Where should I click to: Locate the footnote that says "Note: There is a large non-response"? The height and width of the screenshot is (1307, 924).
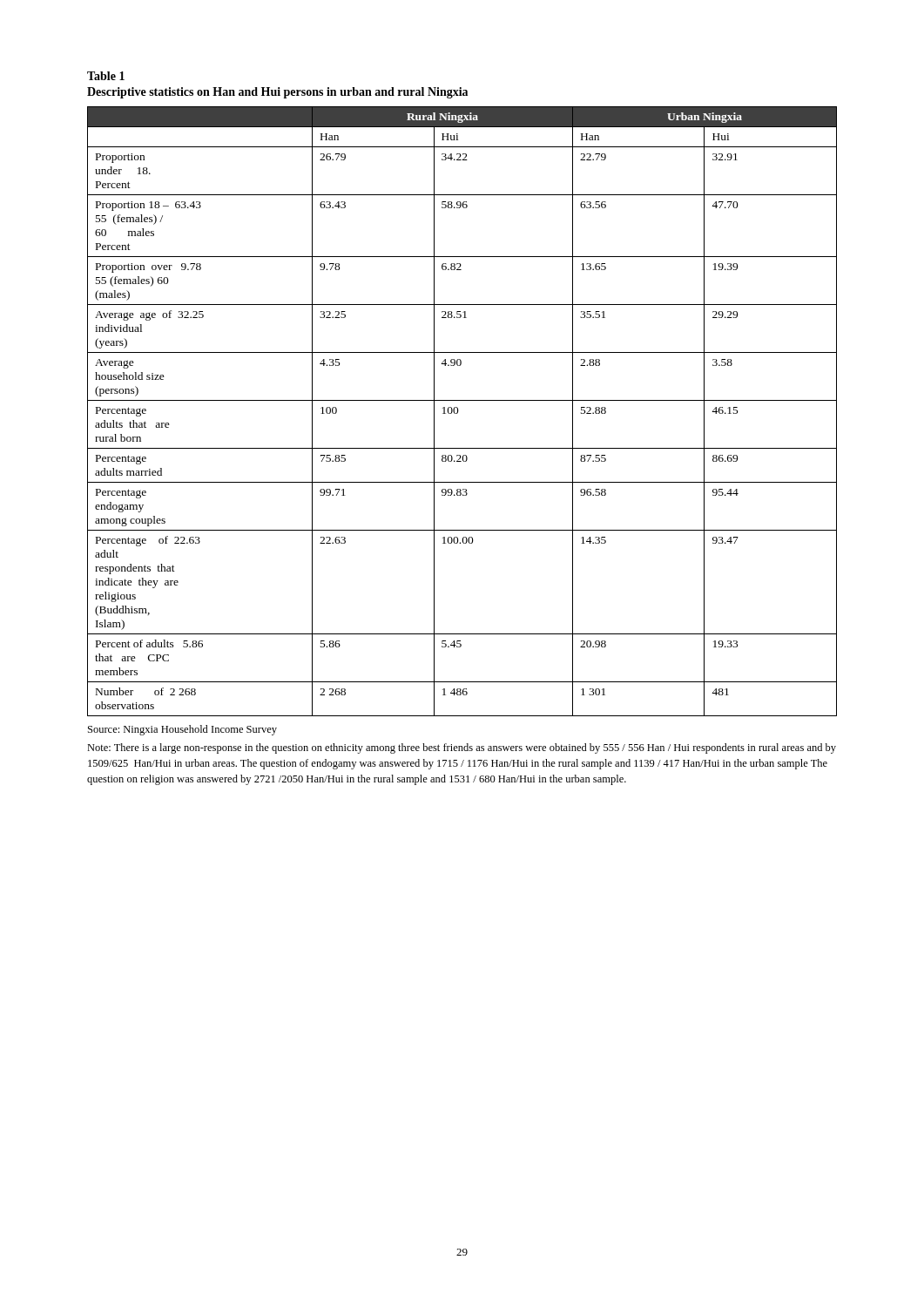tap(462, 763)
